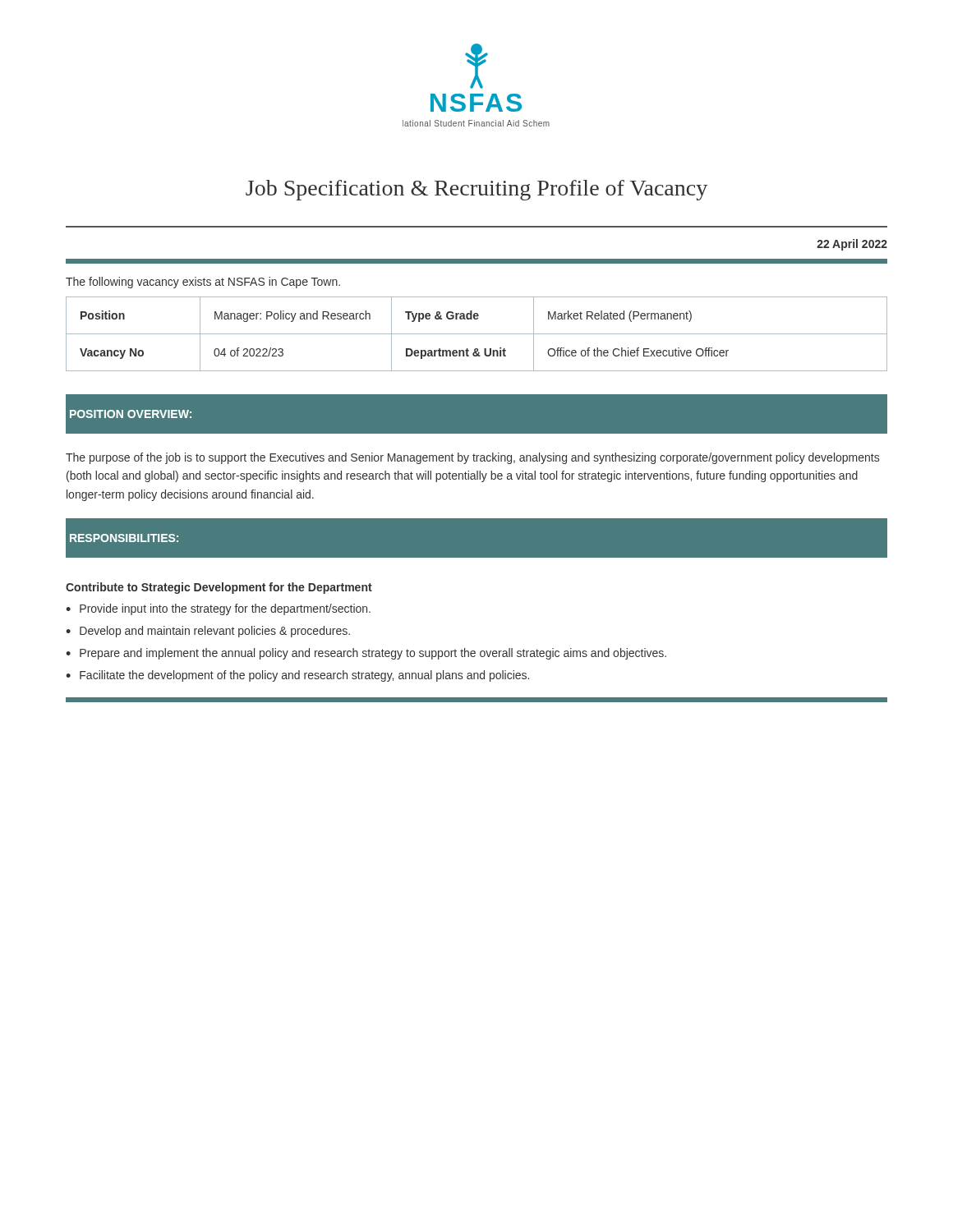Click on the passage starting "The purpose of the job is"
The width and height of the screenshot is (953, 1232).
point(473,476)
